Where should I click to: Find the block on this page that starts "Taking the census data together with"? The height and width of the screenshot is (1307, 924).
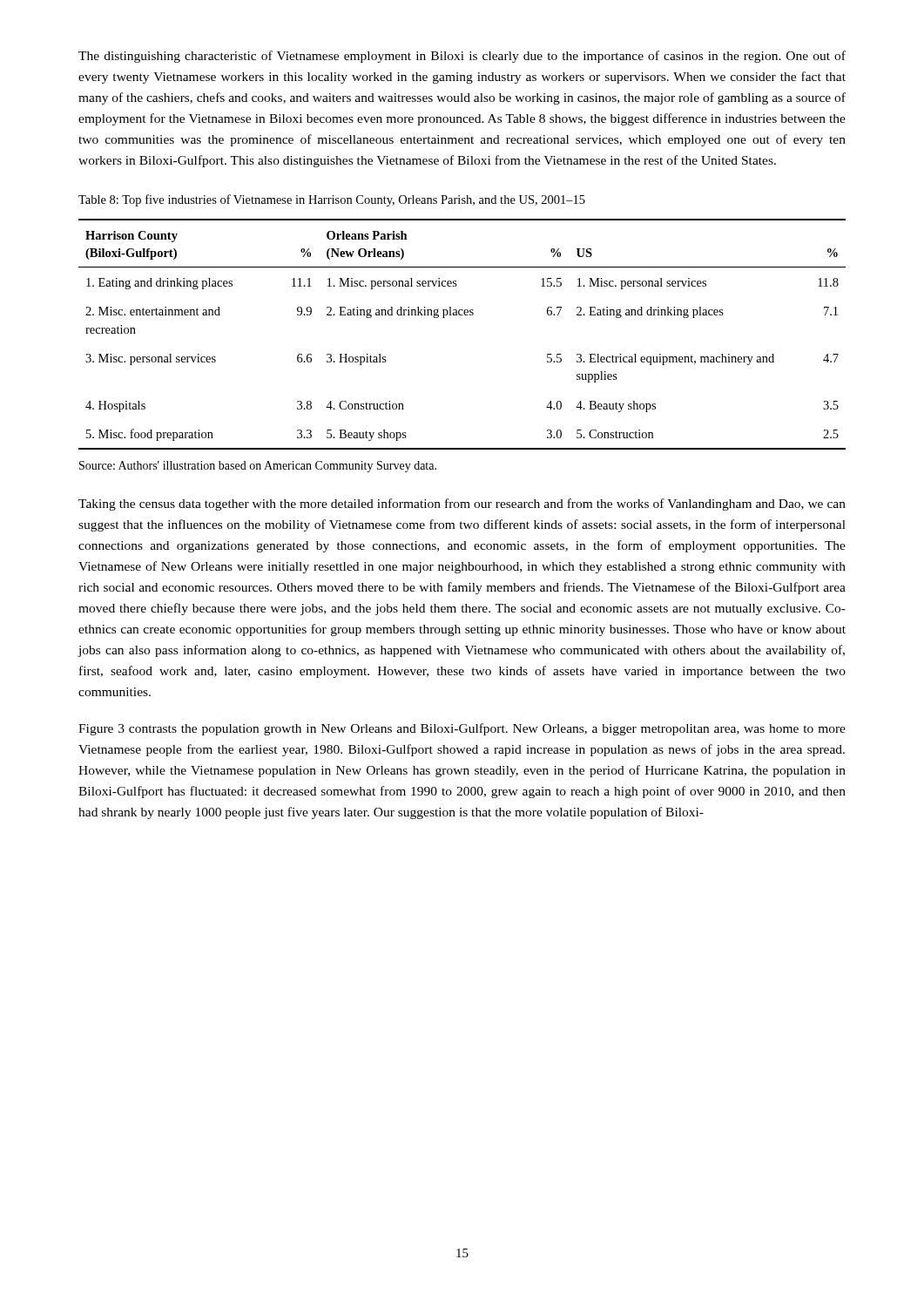[462, 597]
